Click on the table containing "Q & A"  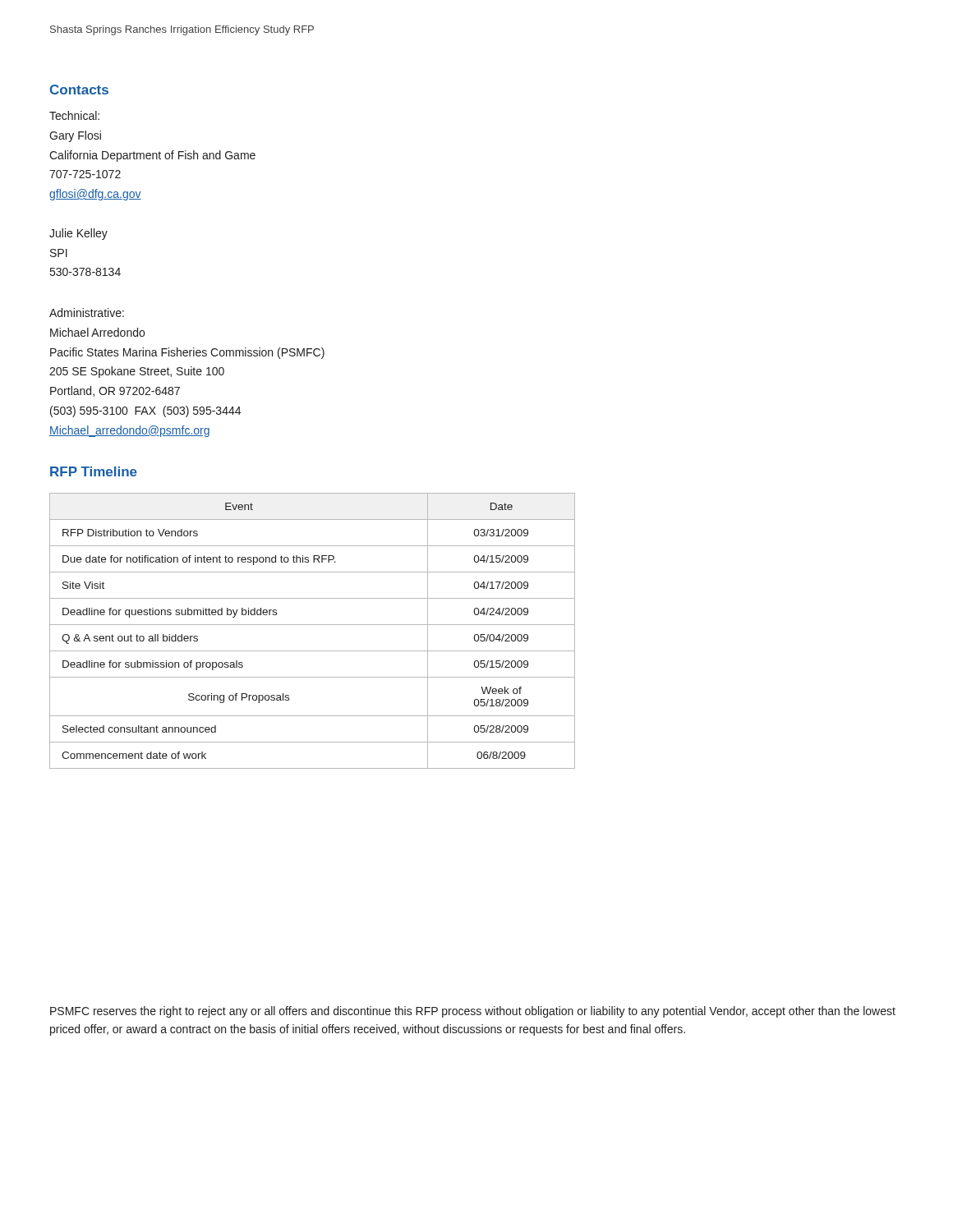coord(312,631)
